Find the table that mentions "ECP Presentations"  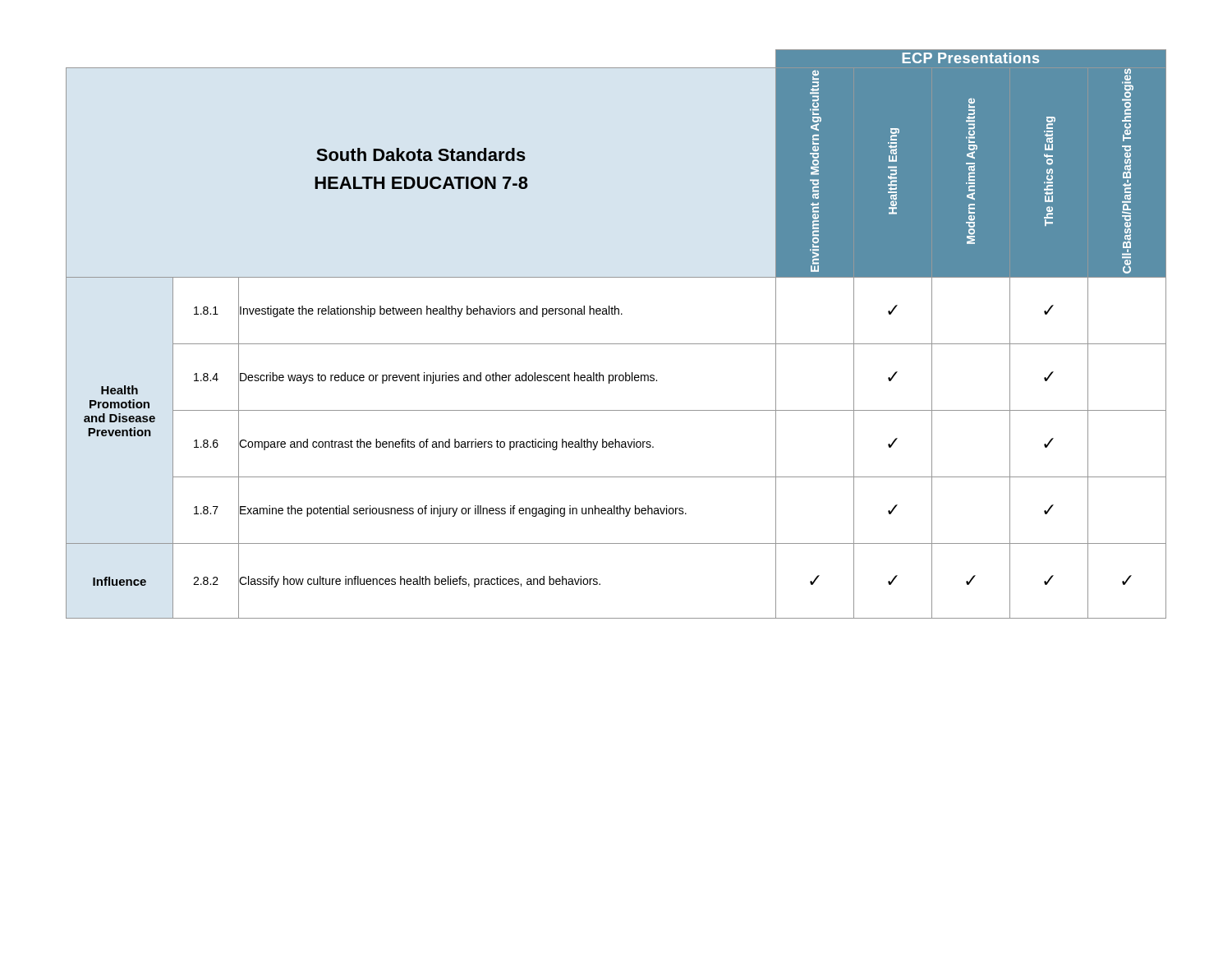pos(616,334)
